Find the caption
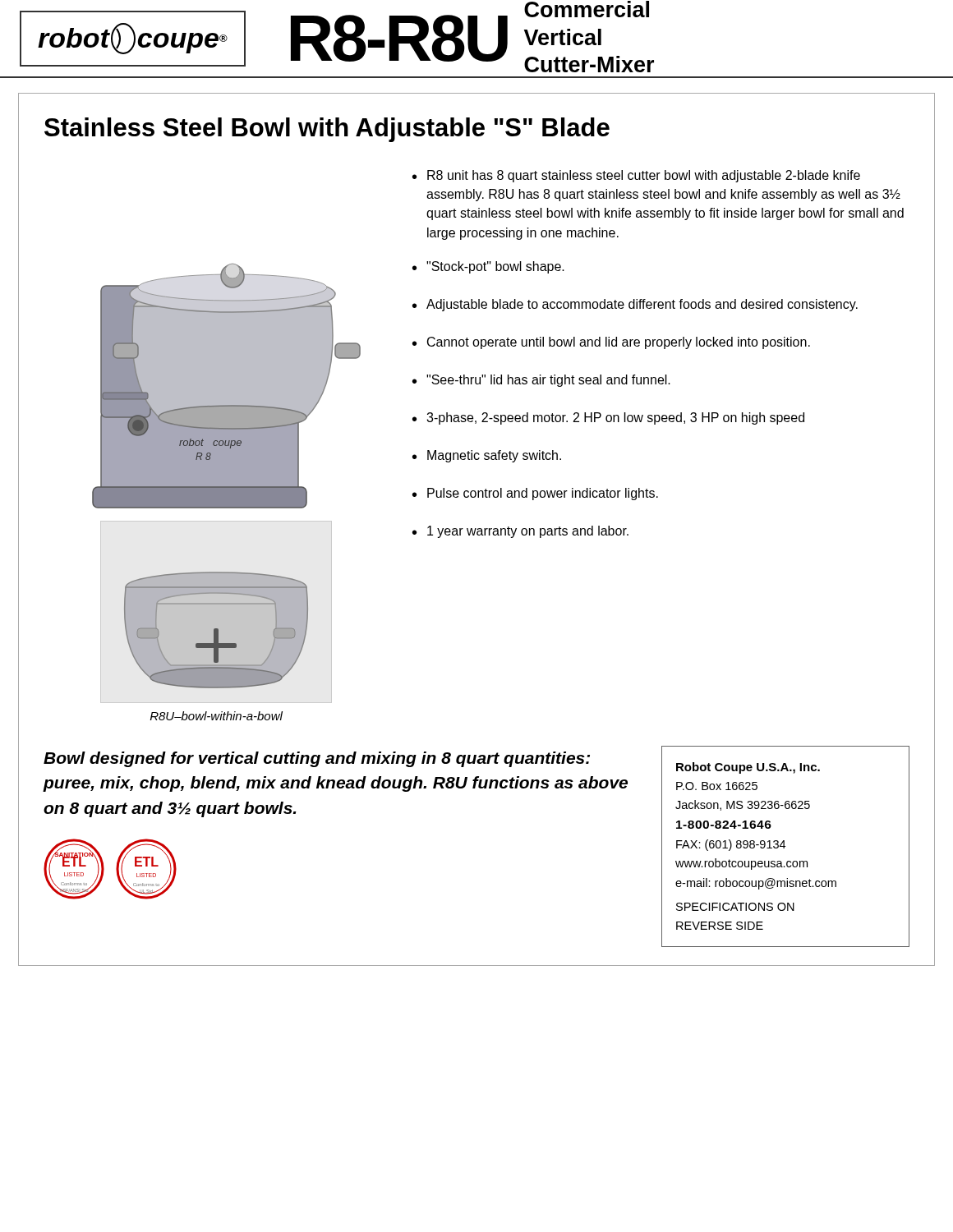The image size is (953, 1232). pos(216,716)
